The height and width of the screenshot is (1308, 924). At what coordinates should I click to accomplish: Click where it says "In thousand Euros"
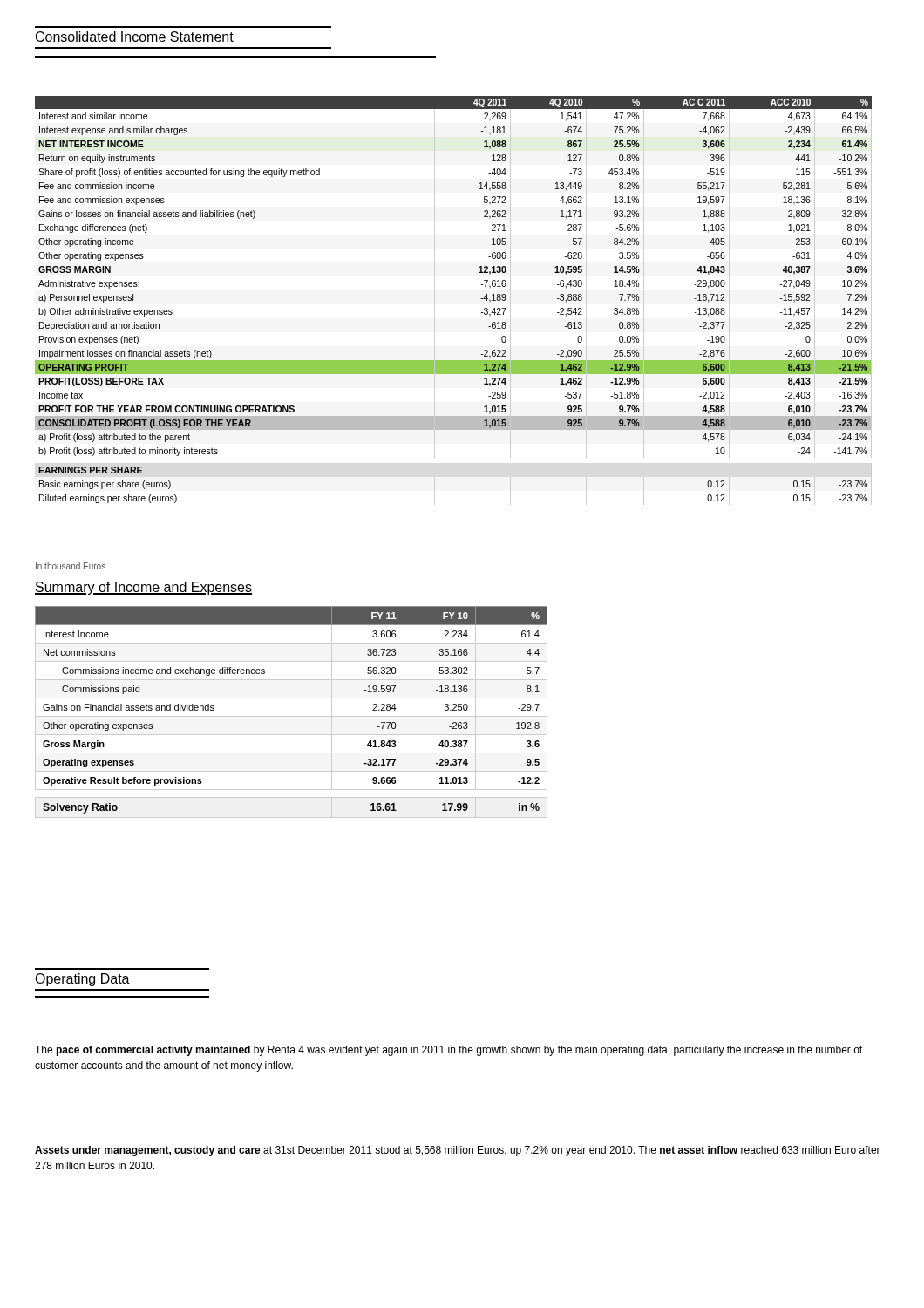70,566
